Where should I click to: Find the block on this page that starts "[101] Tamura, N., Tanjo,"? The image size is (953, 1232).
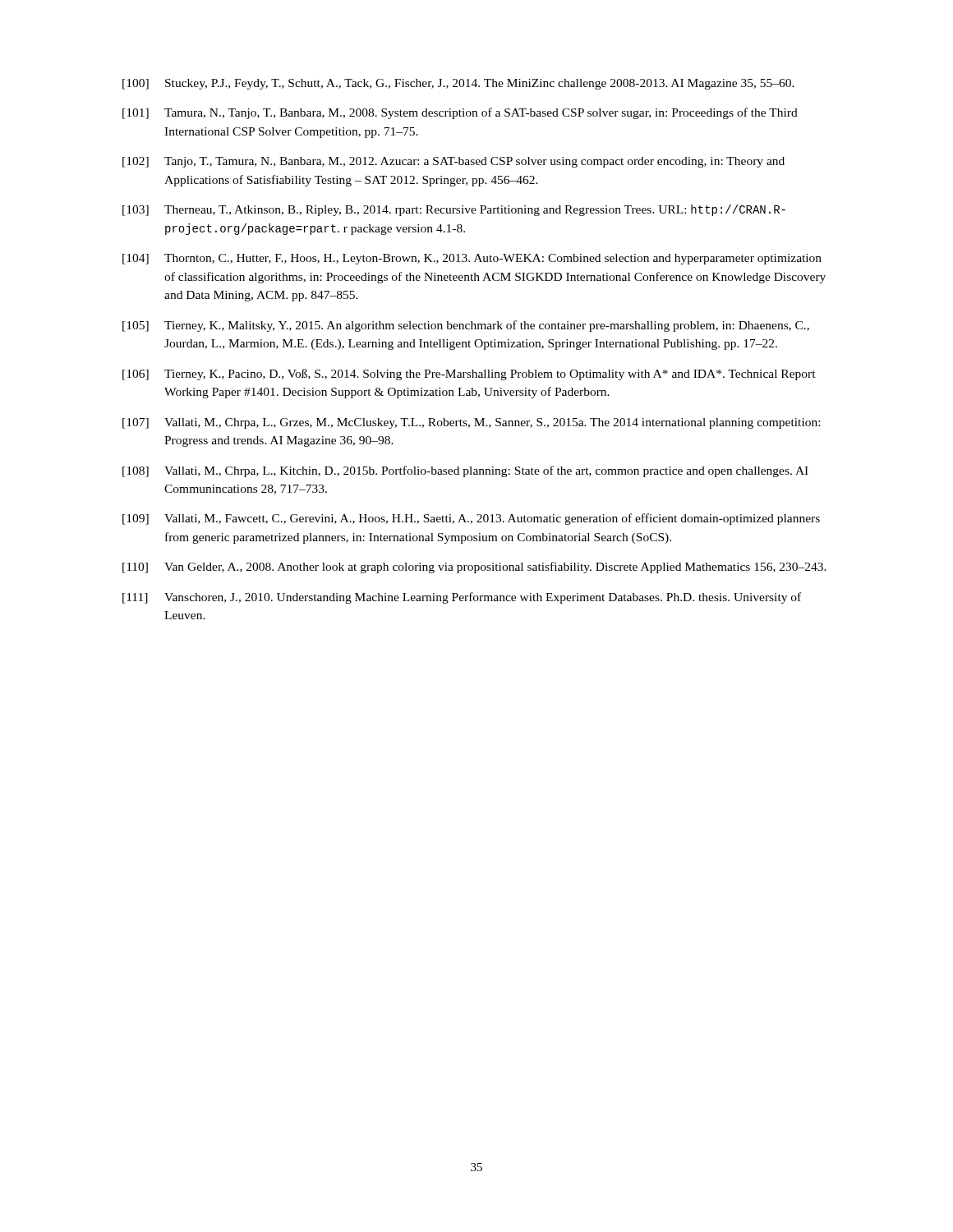[476, 122]
